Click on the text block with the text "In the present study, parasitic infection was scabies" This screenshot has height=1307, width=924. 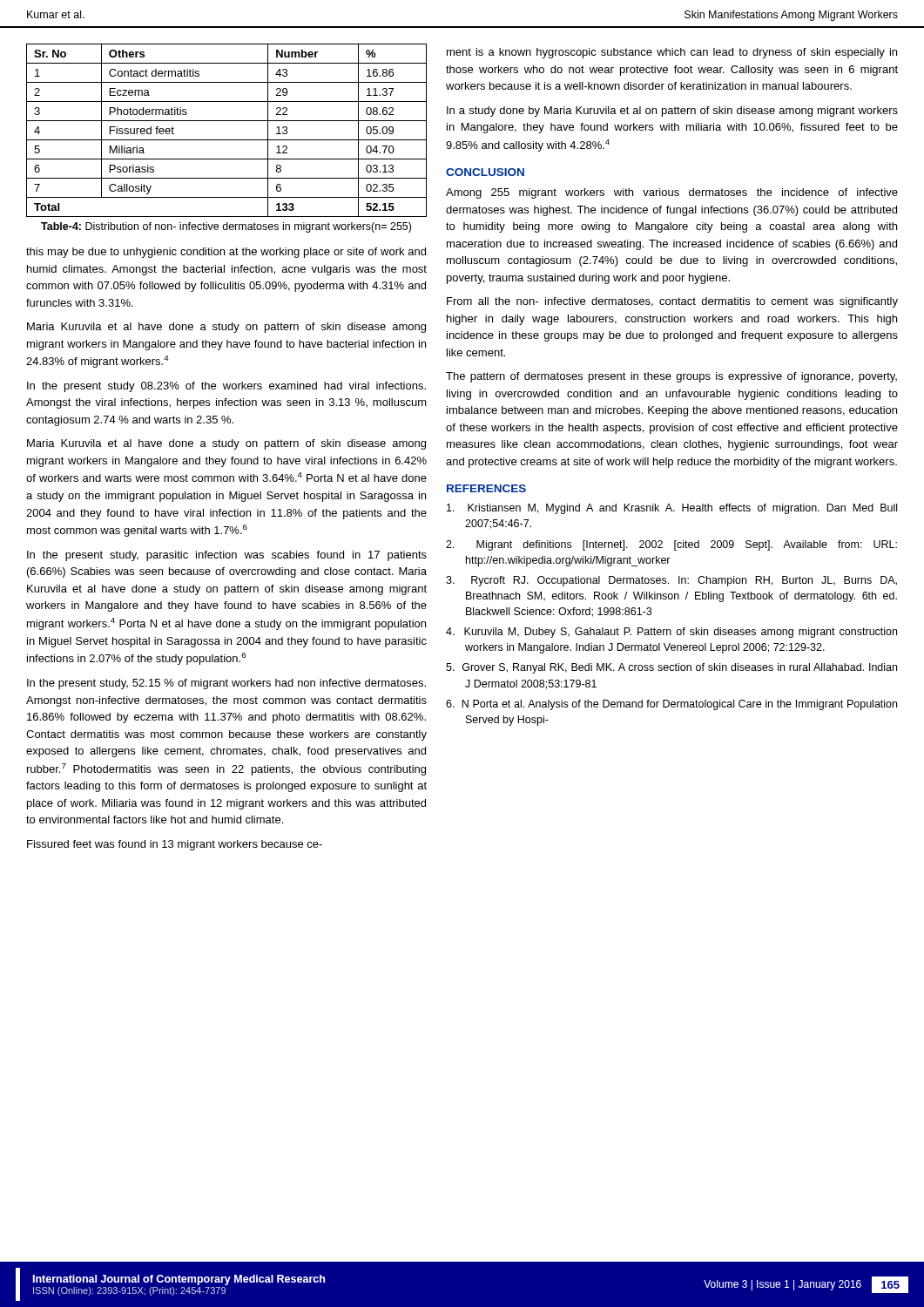226,607
